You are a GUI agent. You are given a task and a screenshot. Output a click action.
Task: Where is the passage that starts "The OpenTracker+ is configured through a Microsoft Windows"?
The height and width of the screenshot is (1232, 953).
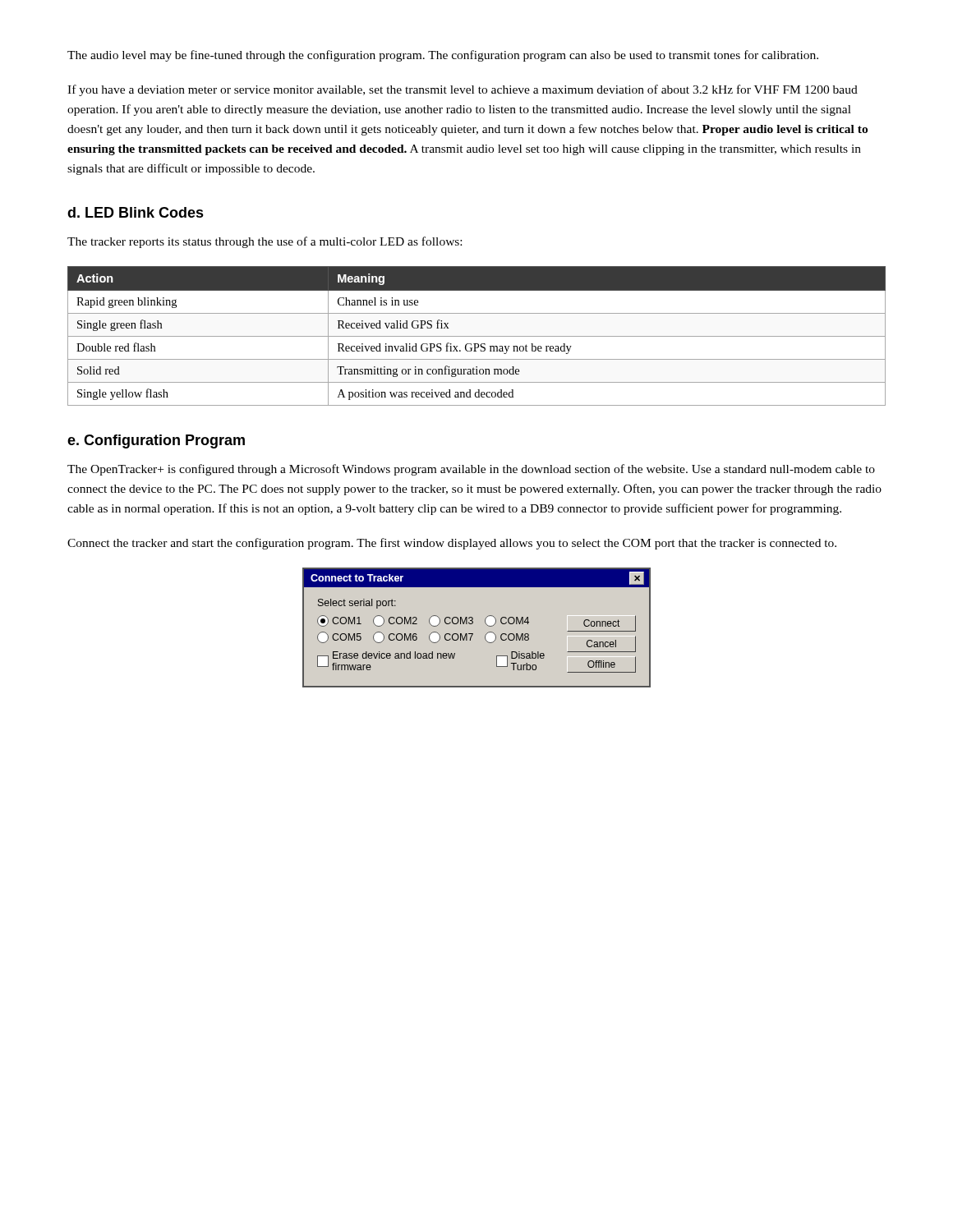click(476, 489)
